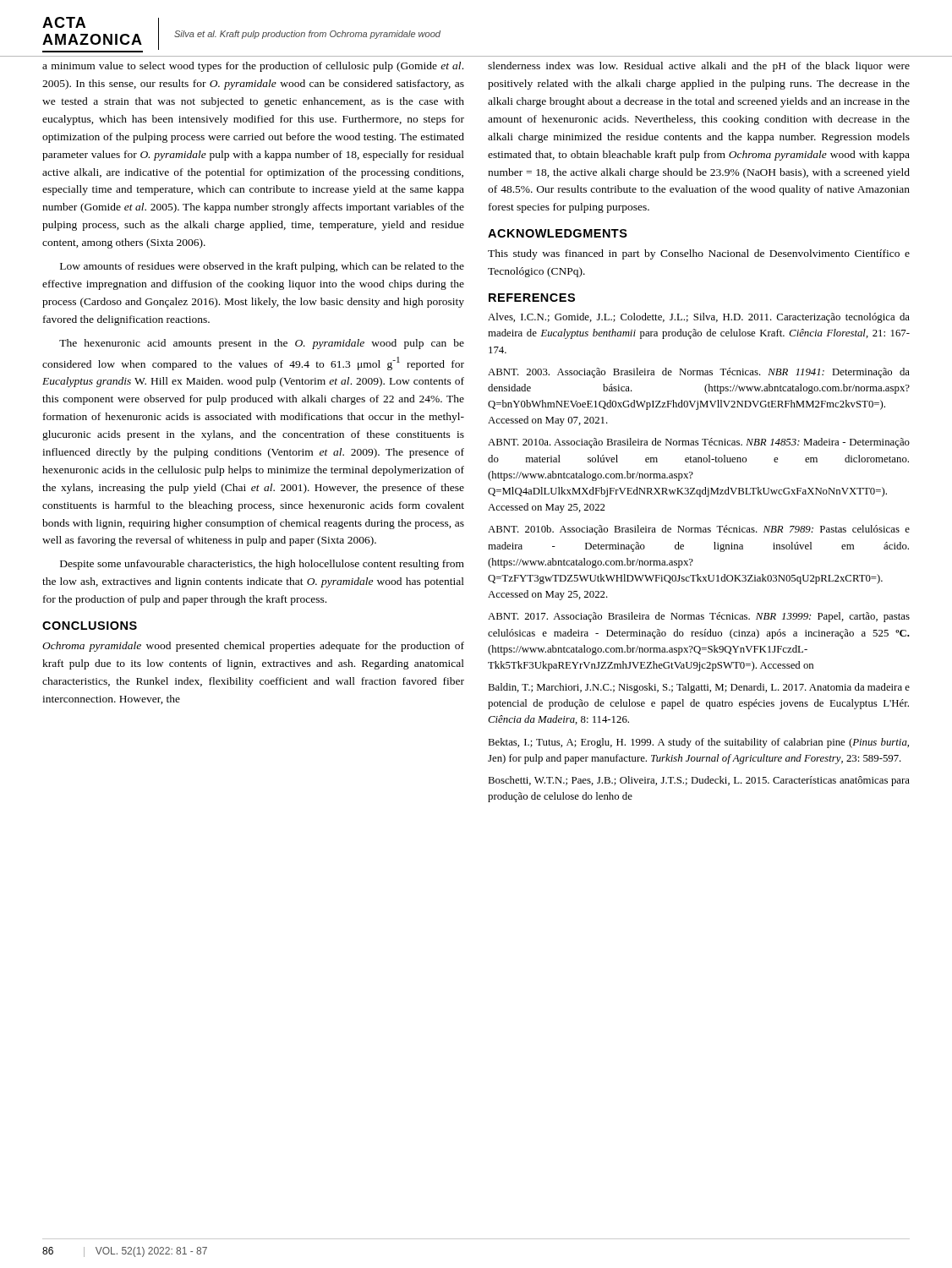The width and height of the screenshot is (952, 1268).
Task: Find the block on this page that starts "Boschetti, W.T.N.; Paes,"
Action: pos(699,788)
